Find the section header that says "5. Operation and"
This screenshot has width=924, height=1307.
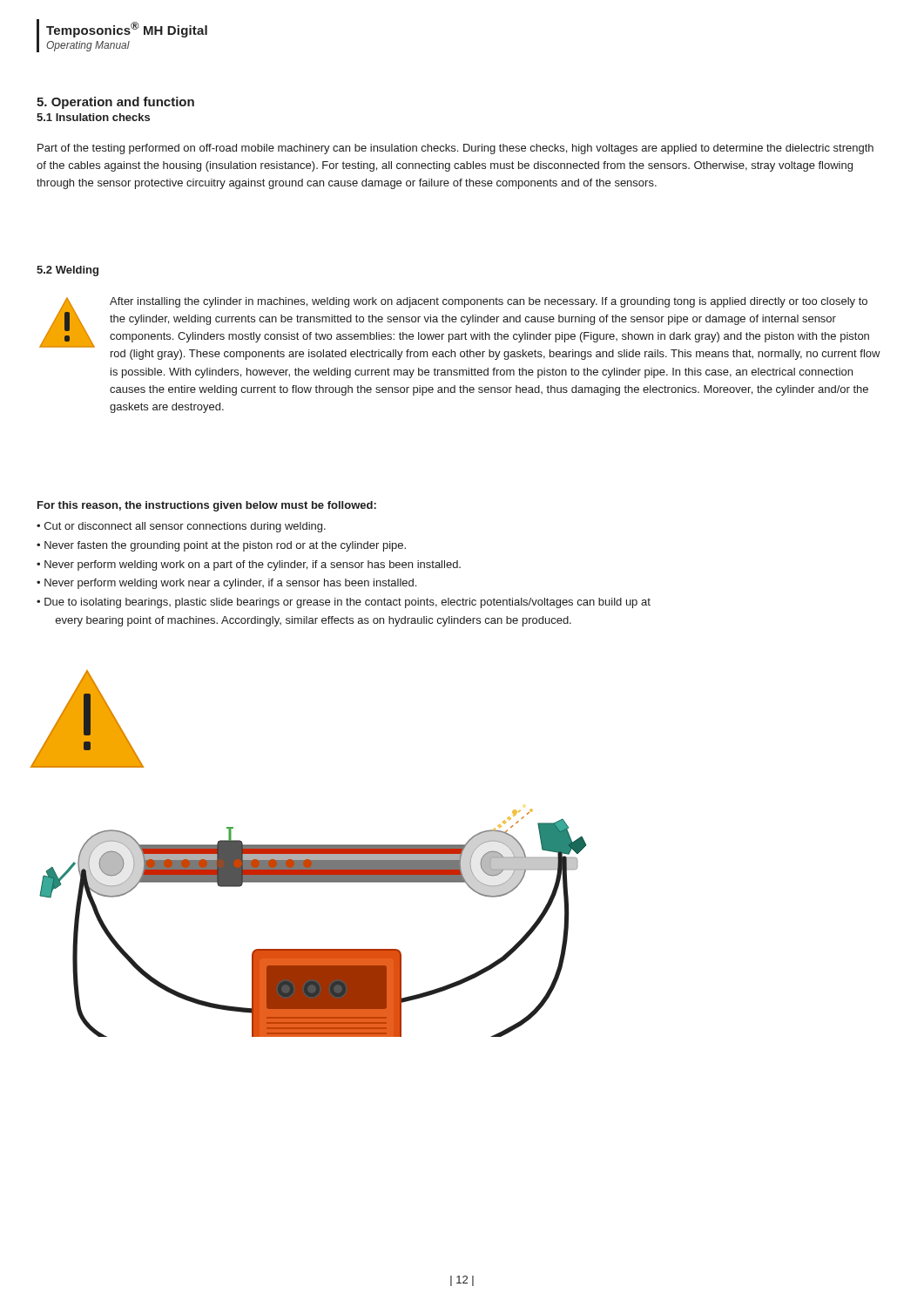116,109
